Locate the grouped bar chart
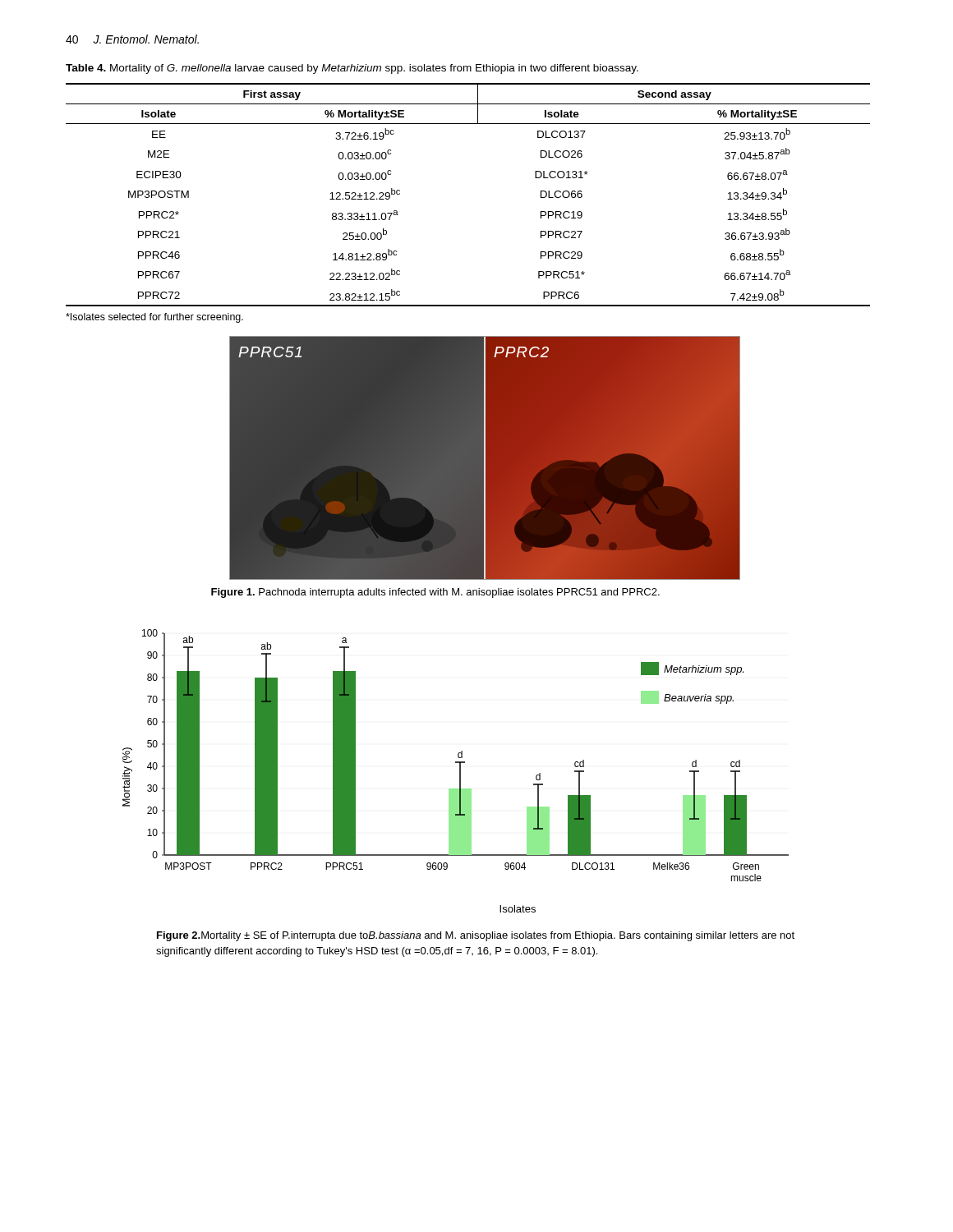The image size is (953, 1232). tap(485, 770)
